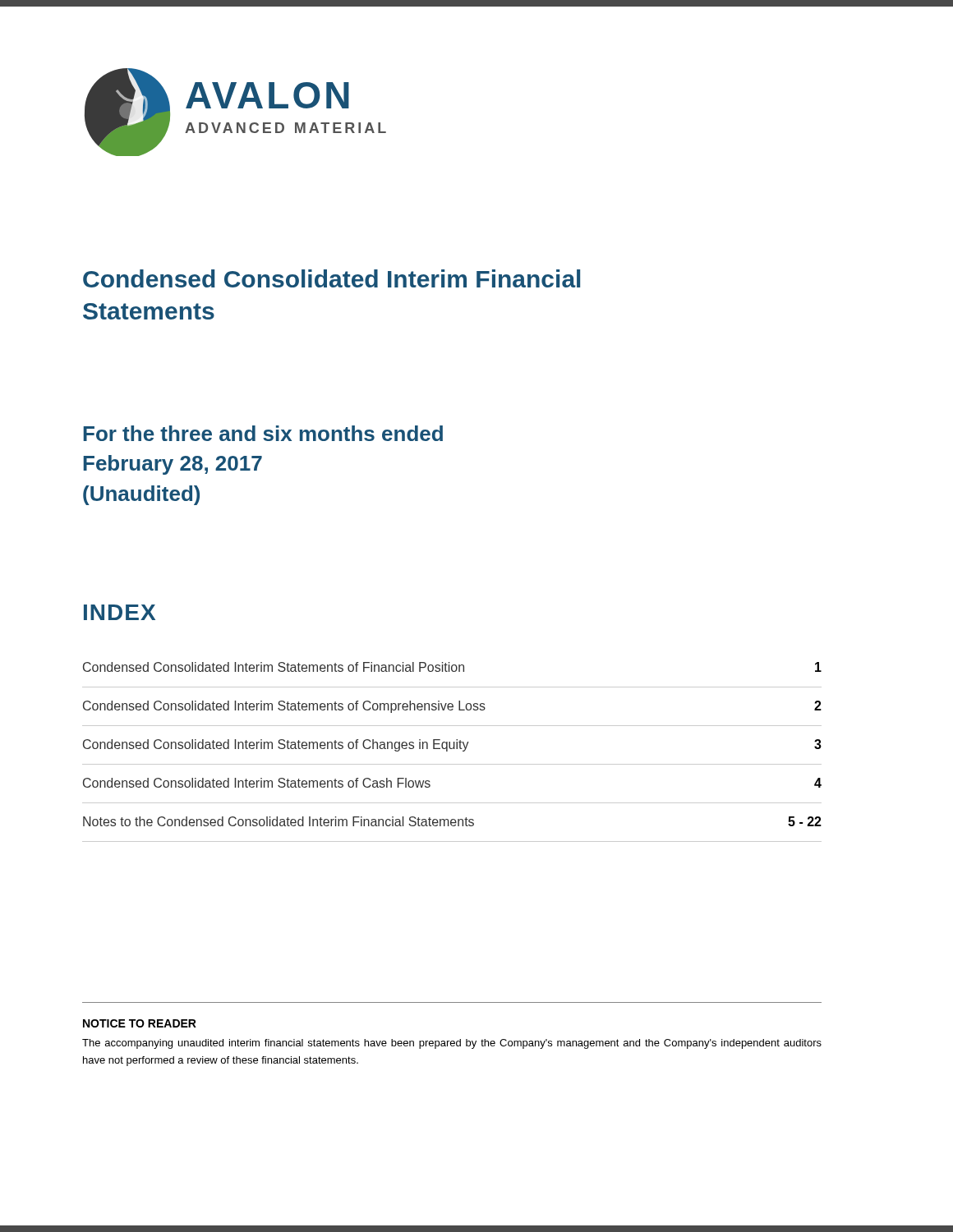
Task: Find the table that mentions "Condensed Consolidated Interim Statements"
Action: pos(452,745)
